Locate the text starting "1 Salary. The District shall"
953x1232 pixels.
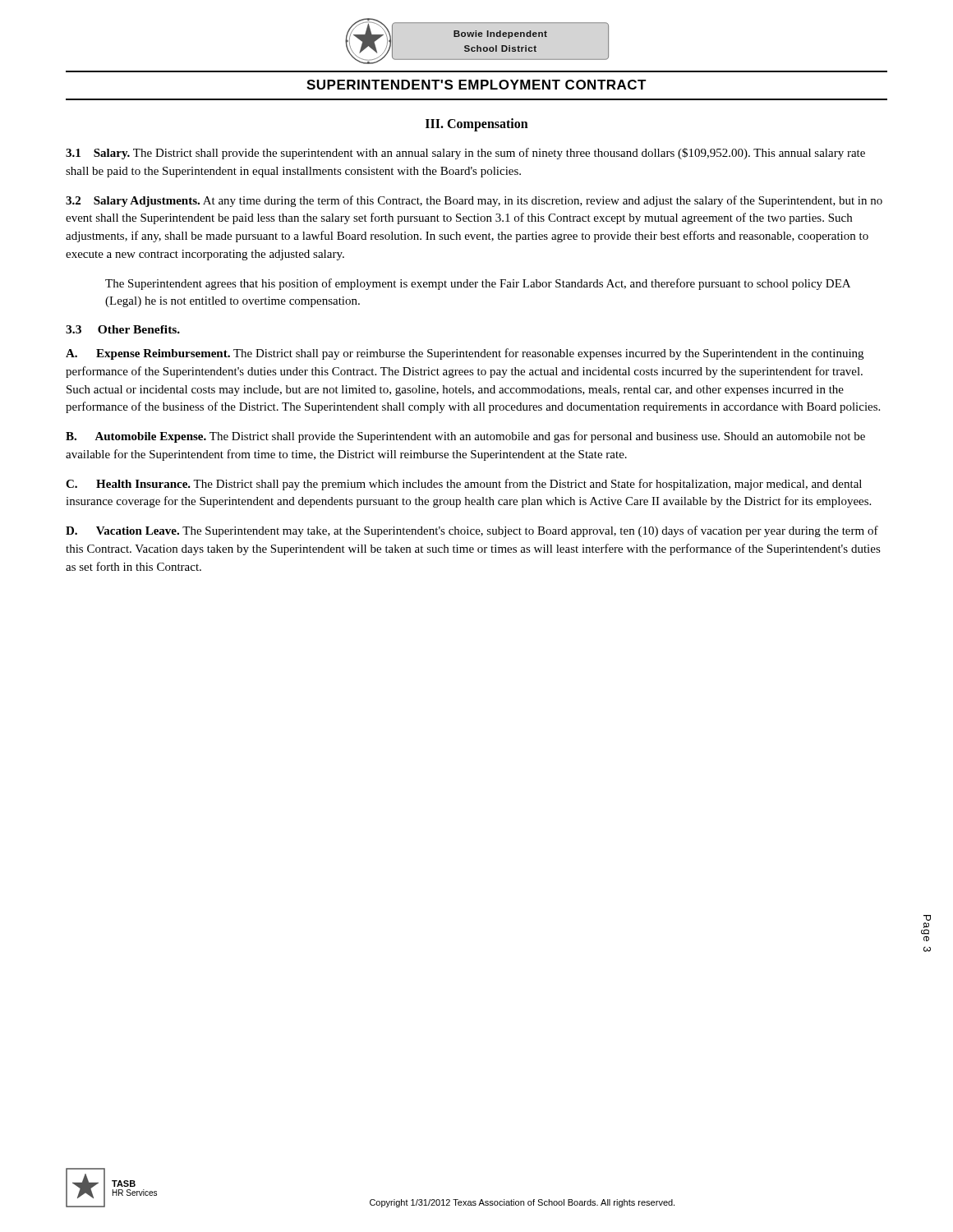pyautogui.click(x=466, y=162)
